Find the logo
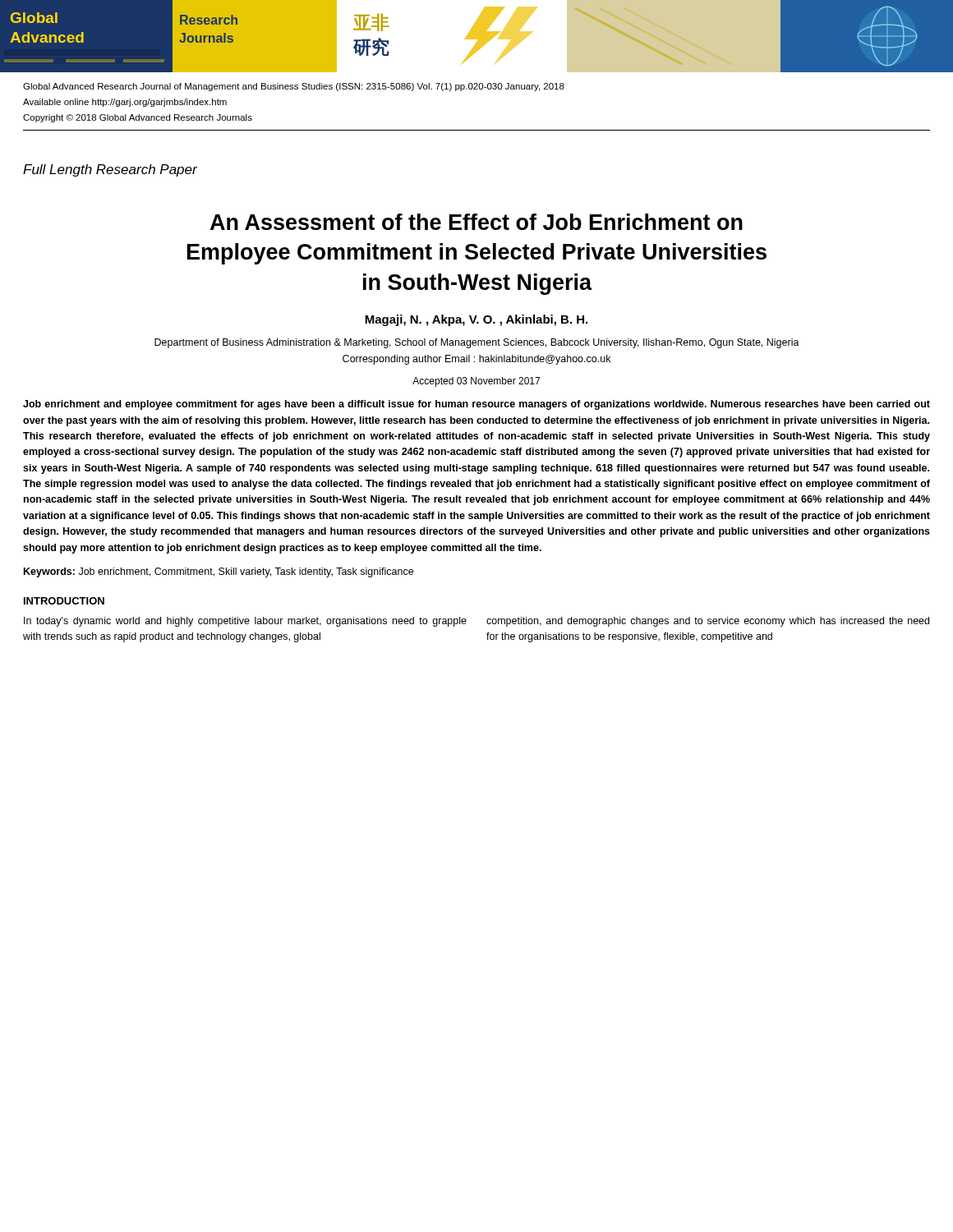 [476, 36]
